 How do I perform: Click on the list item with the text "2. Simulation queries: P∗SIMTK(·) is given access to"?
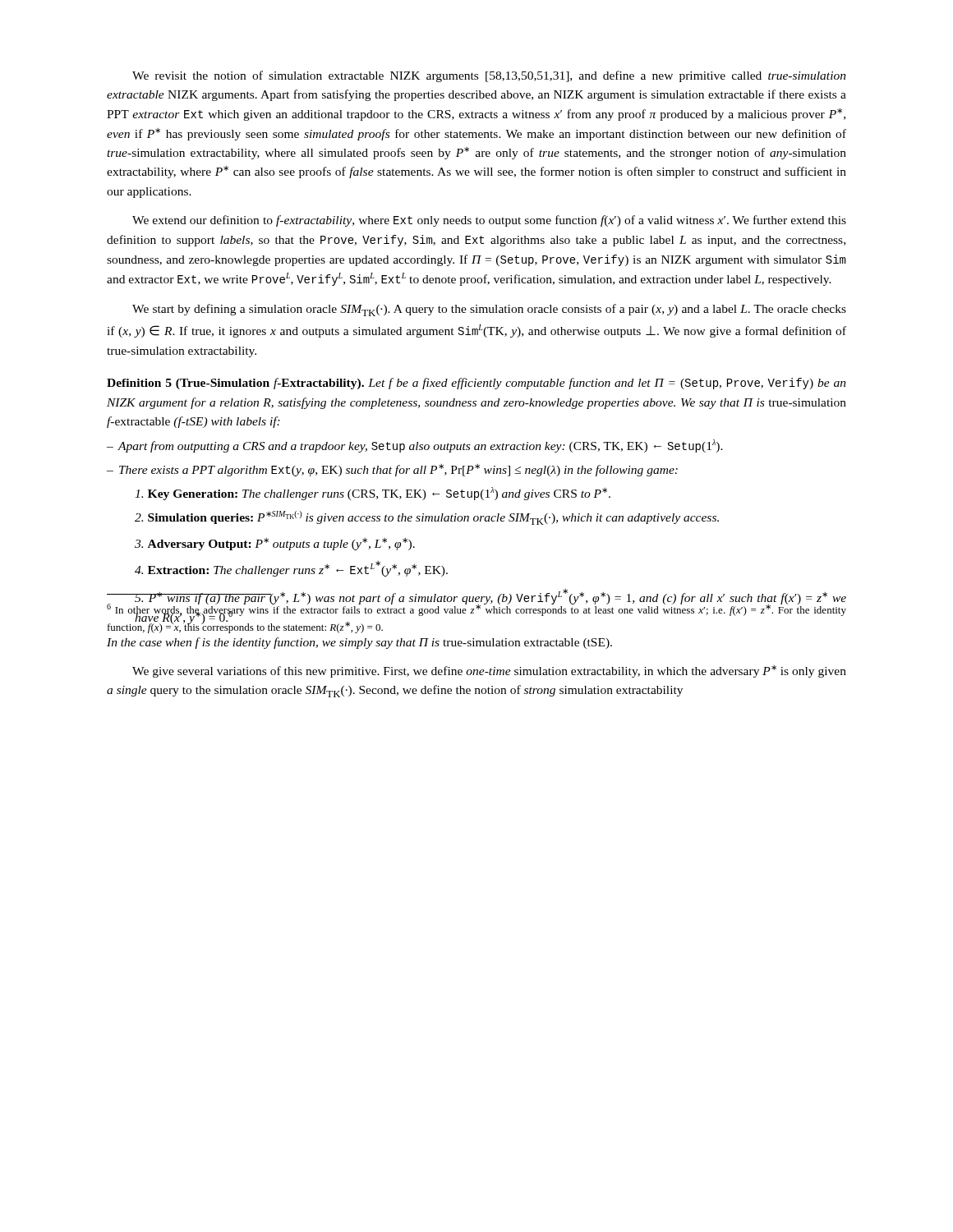click(x=491, y=519)
